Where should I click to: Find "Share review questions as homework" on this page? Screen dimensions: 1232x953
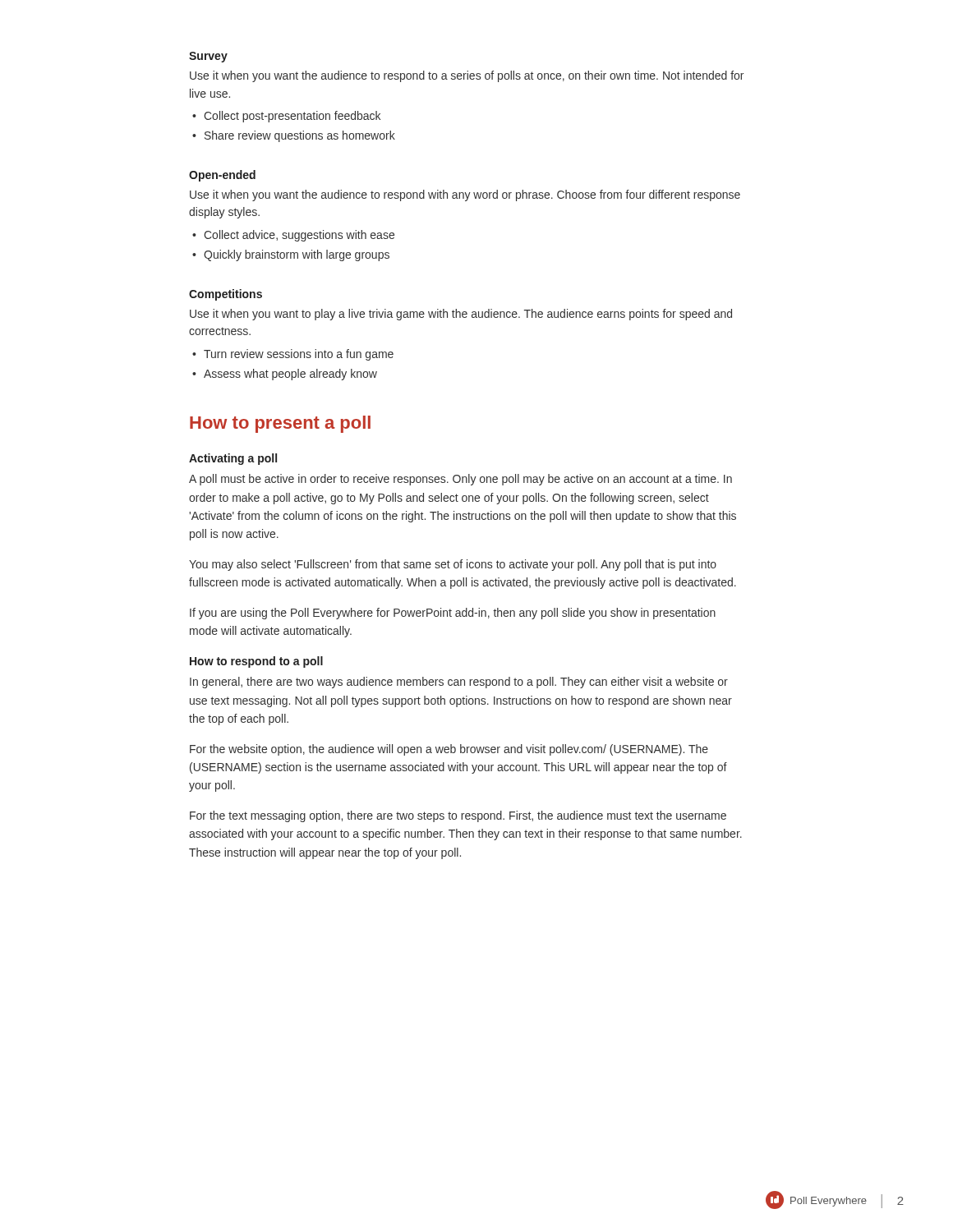(x=299, y=136)
